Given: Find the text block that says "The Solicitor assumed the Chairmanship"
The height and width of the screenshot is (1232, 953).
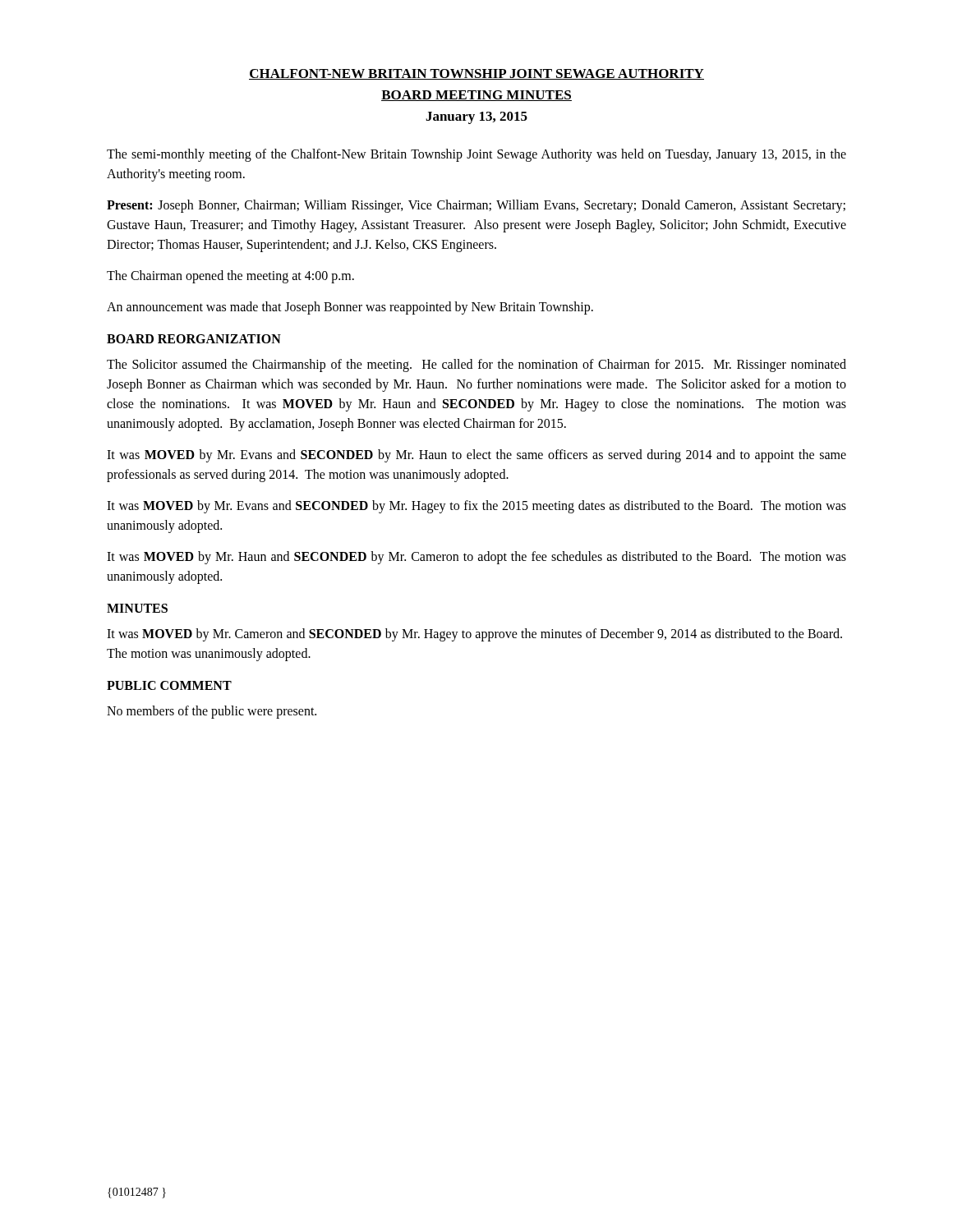Looking at the screenshot, I should [476, 394].
